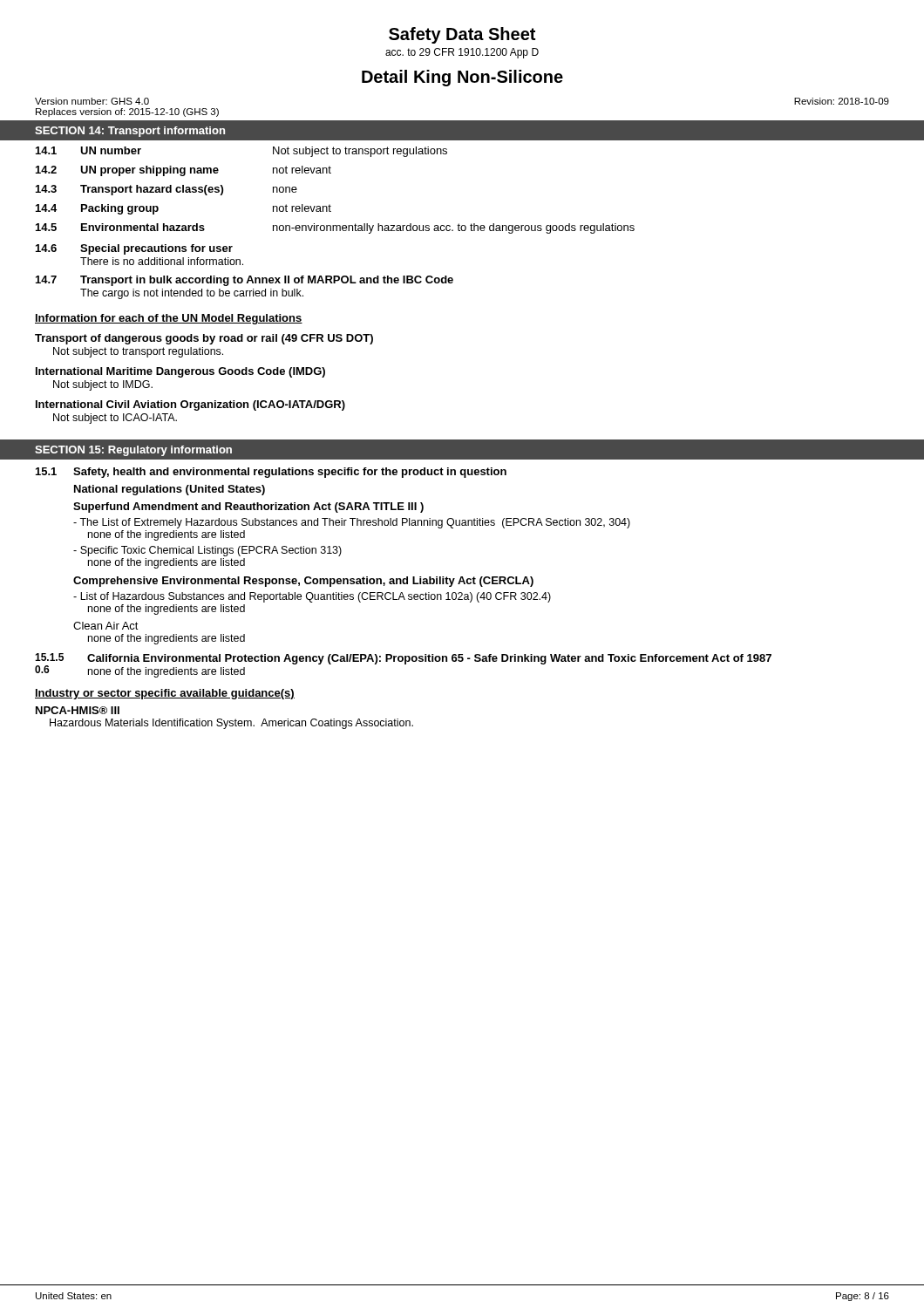Locate the text block that says "1 Safety, health and environmental regulations specific for"

pyautogui.click(x=271, y=473)
